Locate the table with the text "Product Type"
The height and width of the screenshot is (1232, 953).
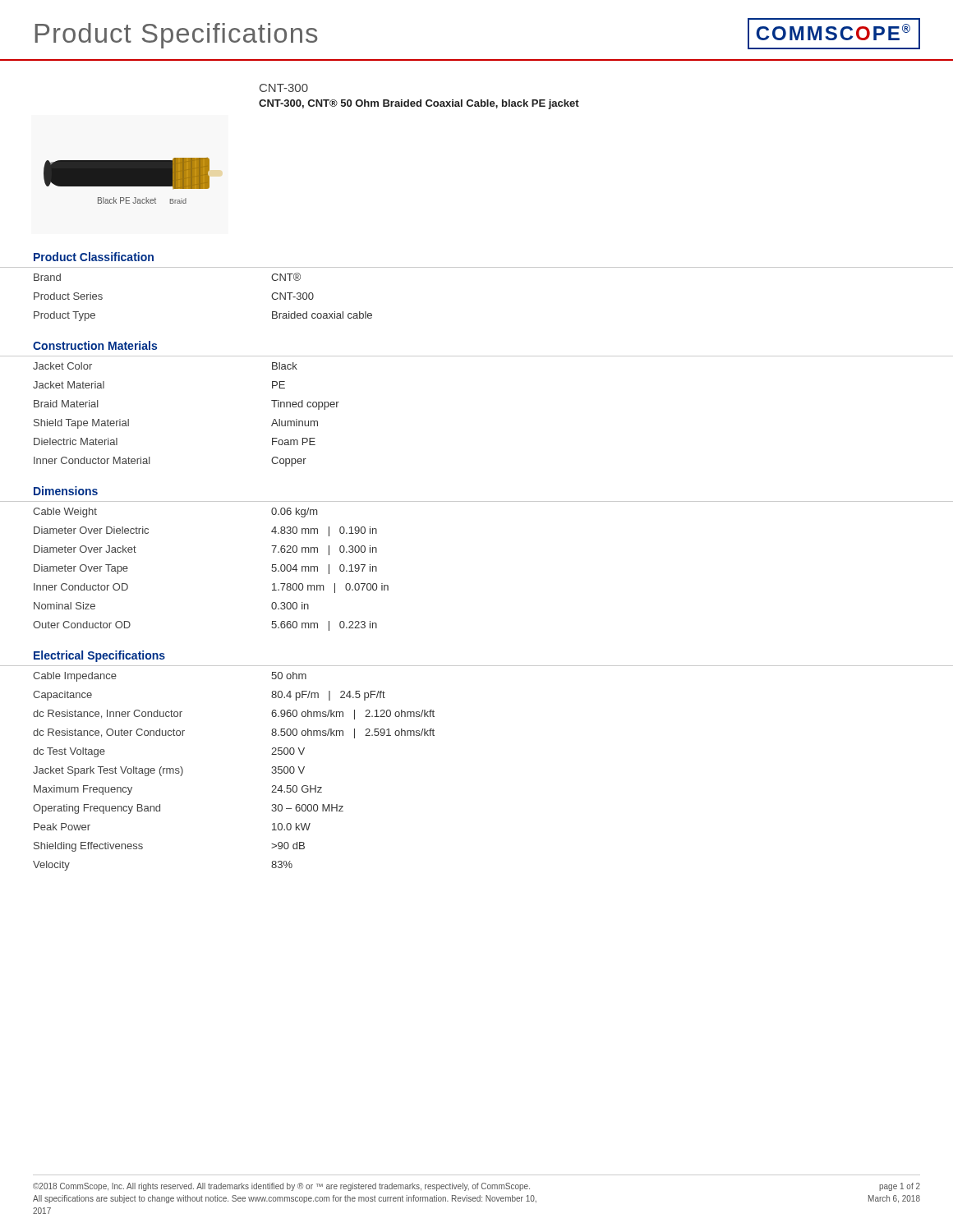tap(476, 296)
